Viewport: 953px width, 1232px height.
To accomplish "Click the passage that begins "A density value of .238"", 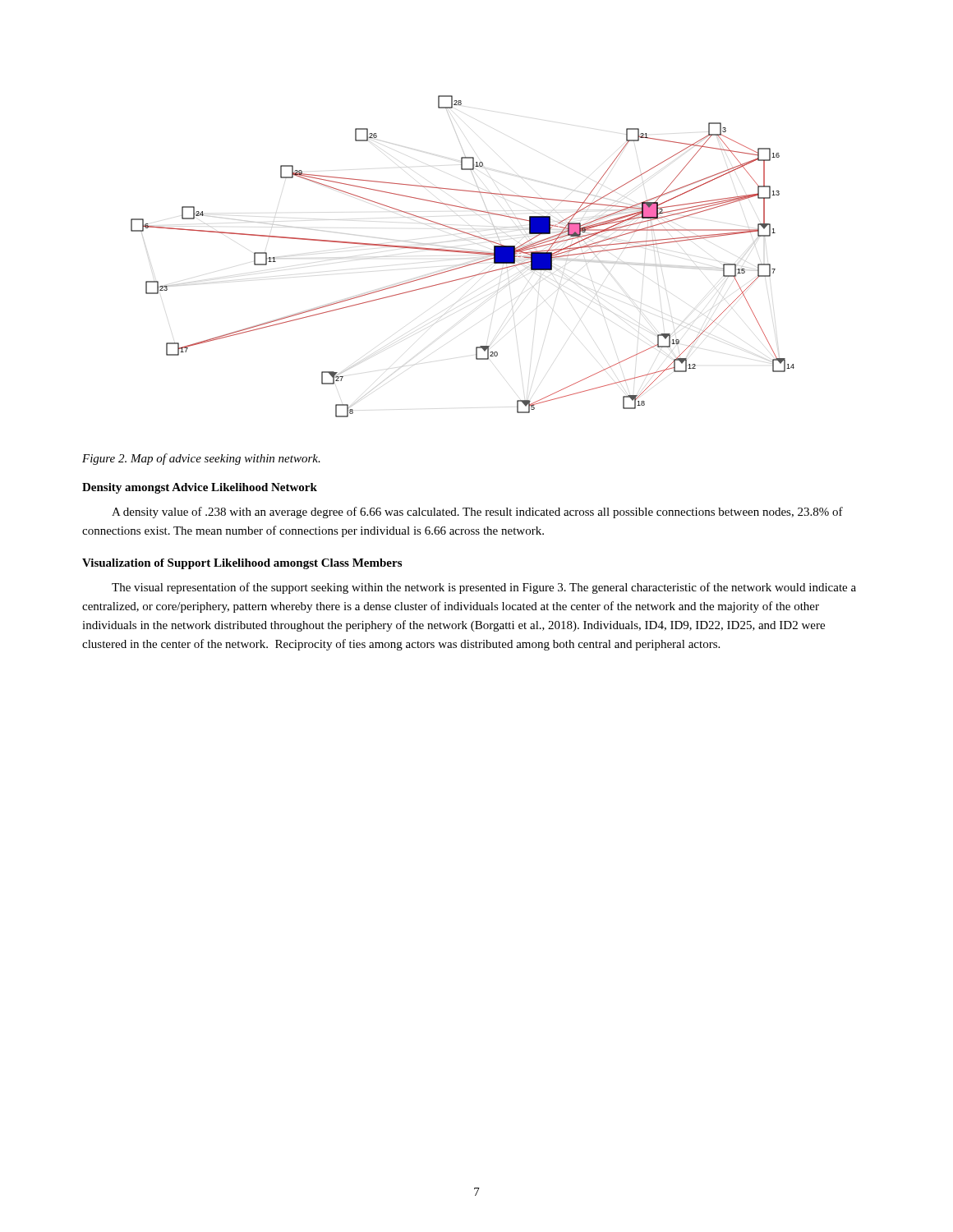I will click(x=476, y=522).
